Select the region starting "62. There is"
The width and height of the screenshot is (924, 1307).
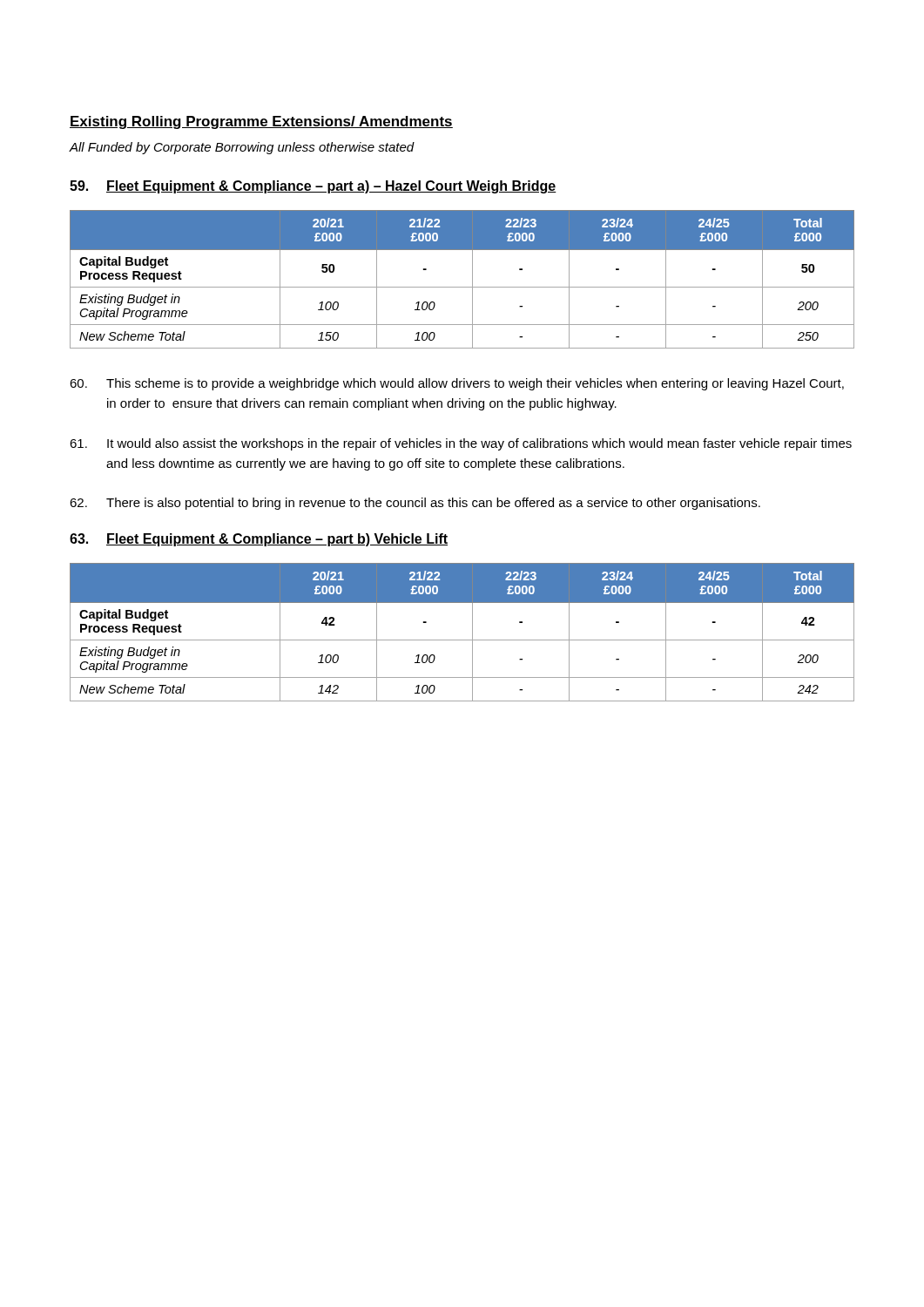pyautogui.click(x=462, y=502)
